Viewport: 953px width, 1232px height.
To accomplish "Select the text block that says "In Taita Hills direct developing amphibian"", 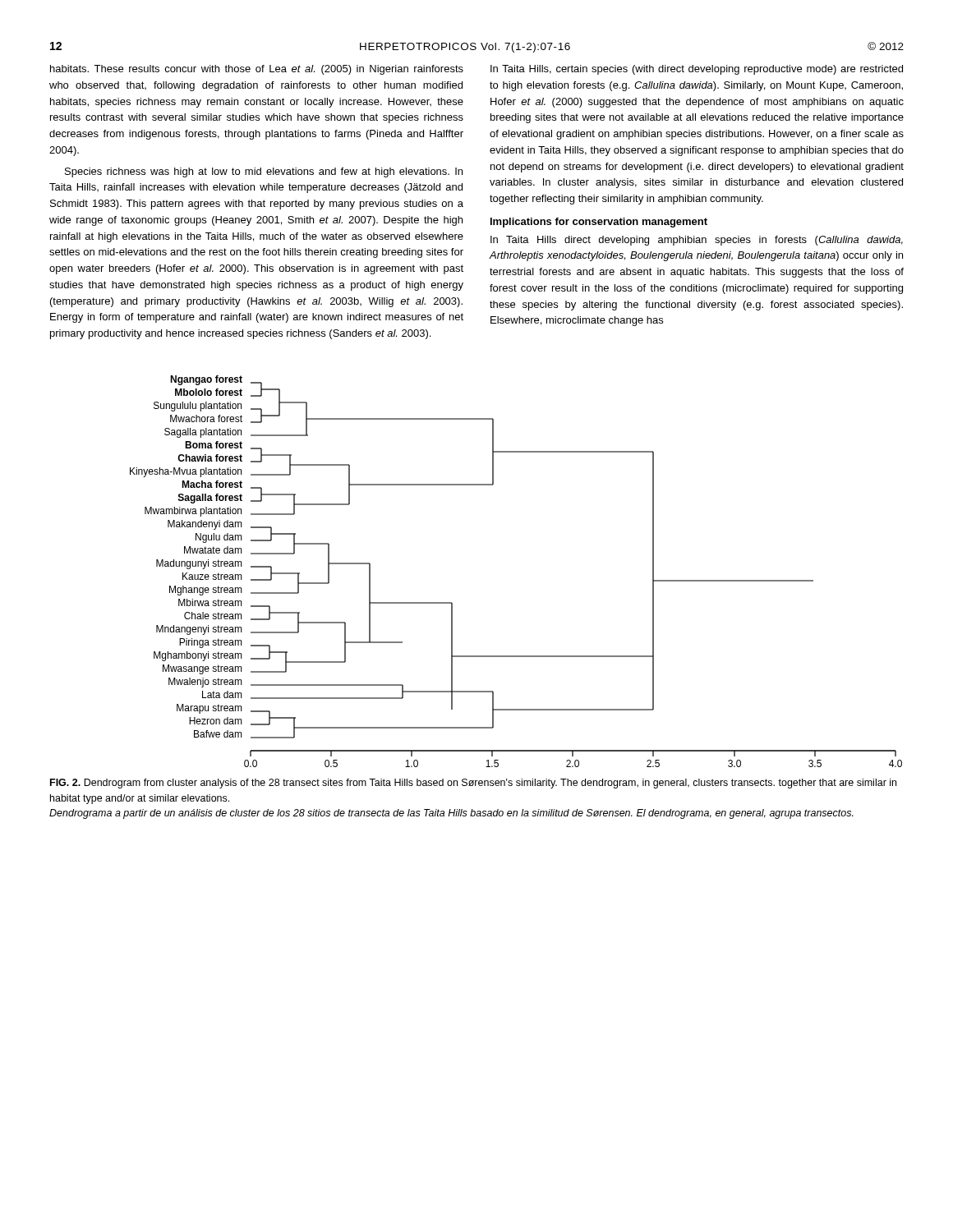I will coord(697,280).
